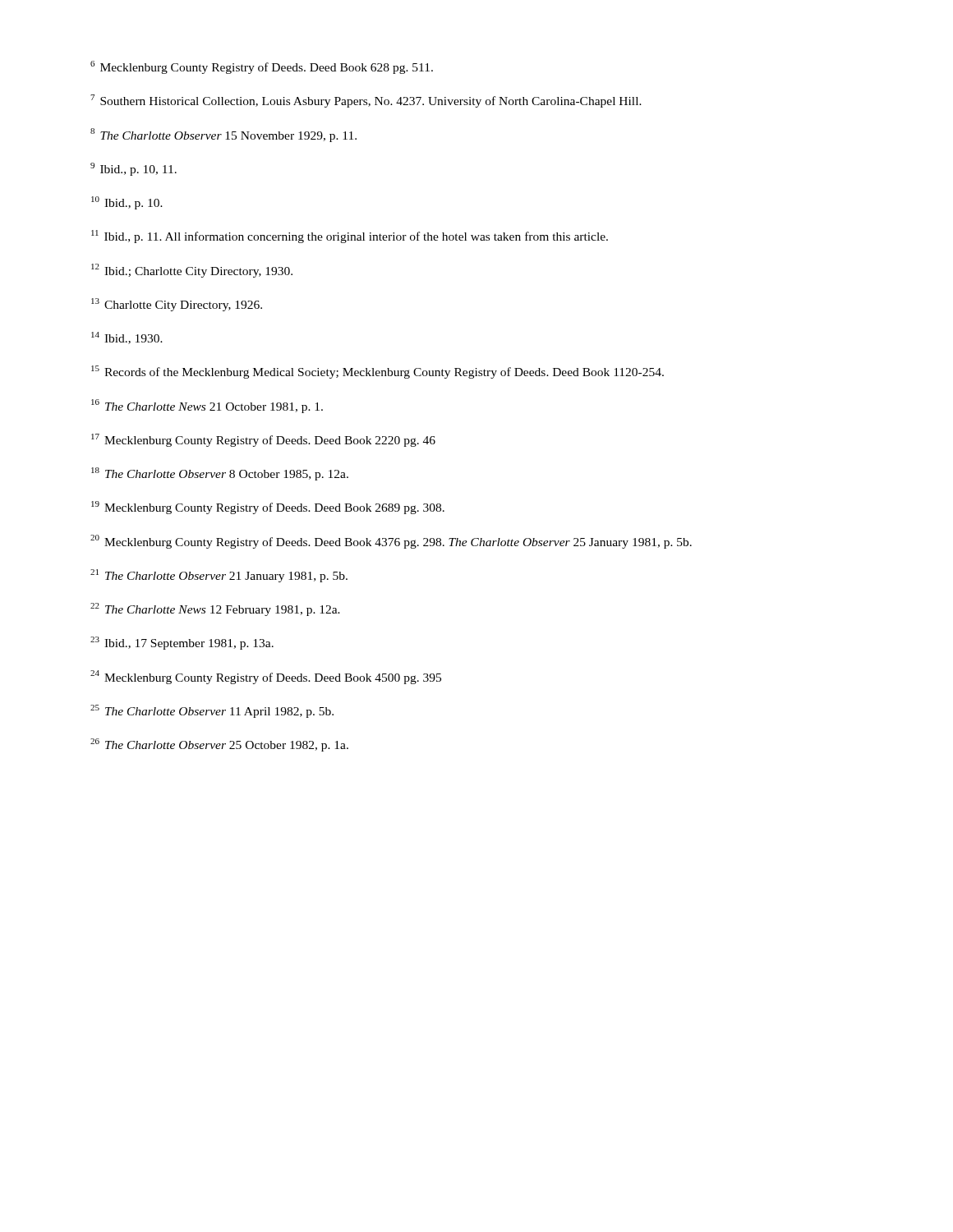Click on the passage starting "23 Ibid., 17 September 1981,"
The image size is (953, 1232).
[x=182, y=642]
